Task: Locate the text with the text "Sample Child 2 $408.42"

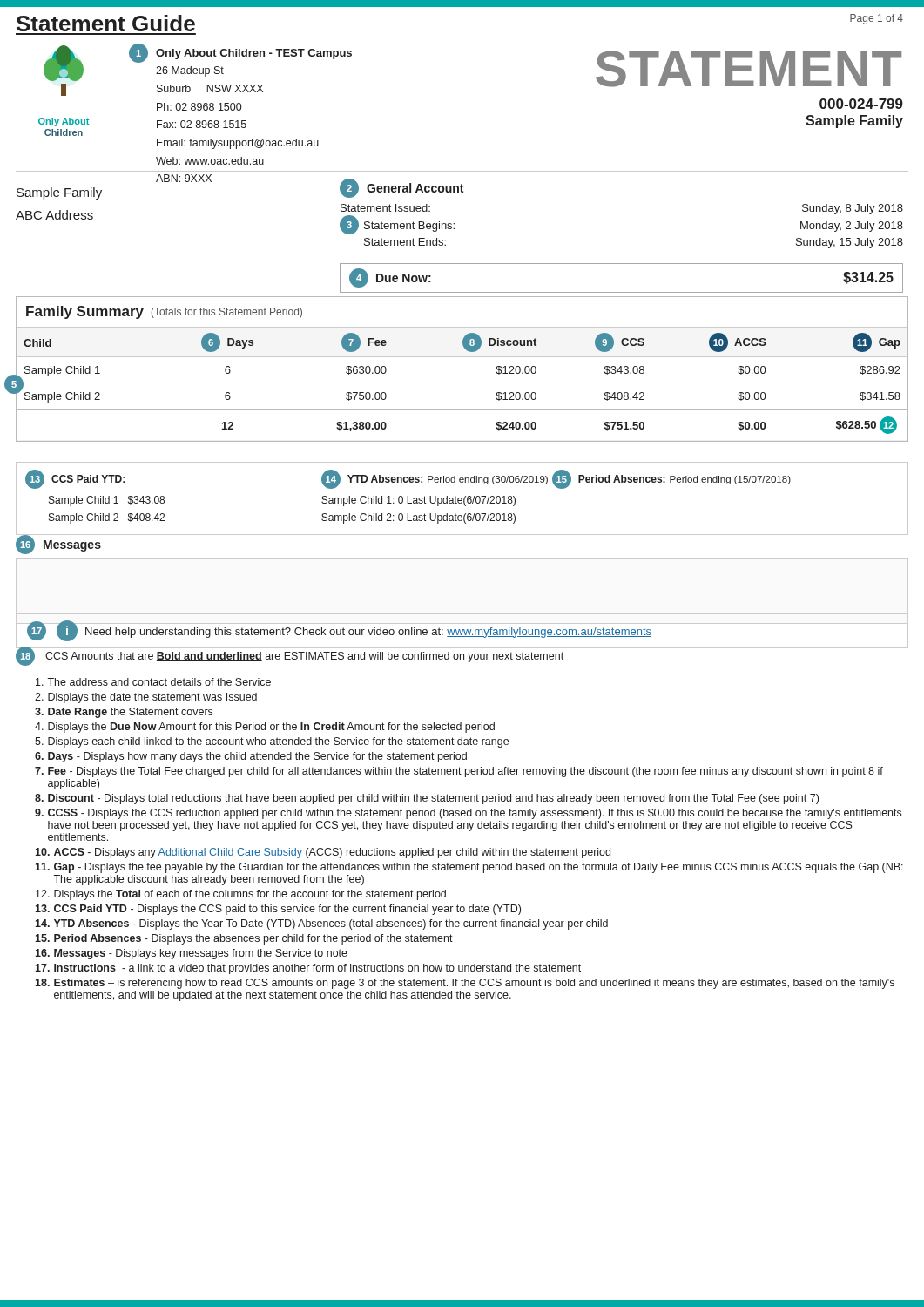Action: [107, 518]
